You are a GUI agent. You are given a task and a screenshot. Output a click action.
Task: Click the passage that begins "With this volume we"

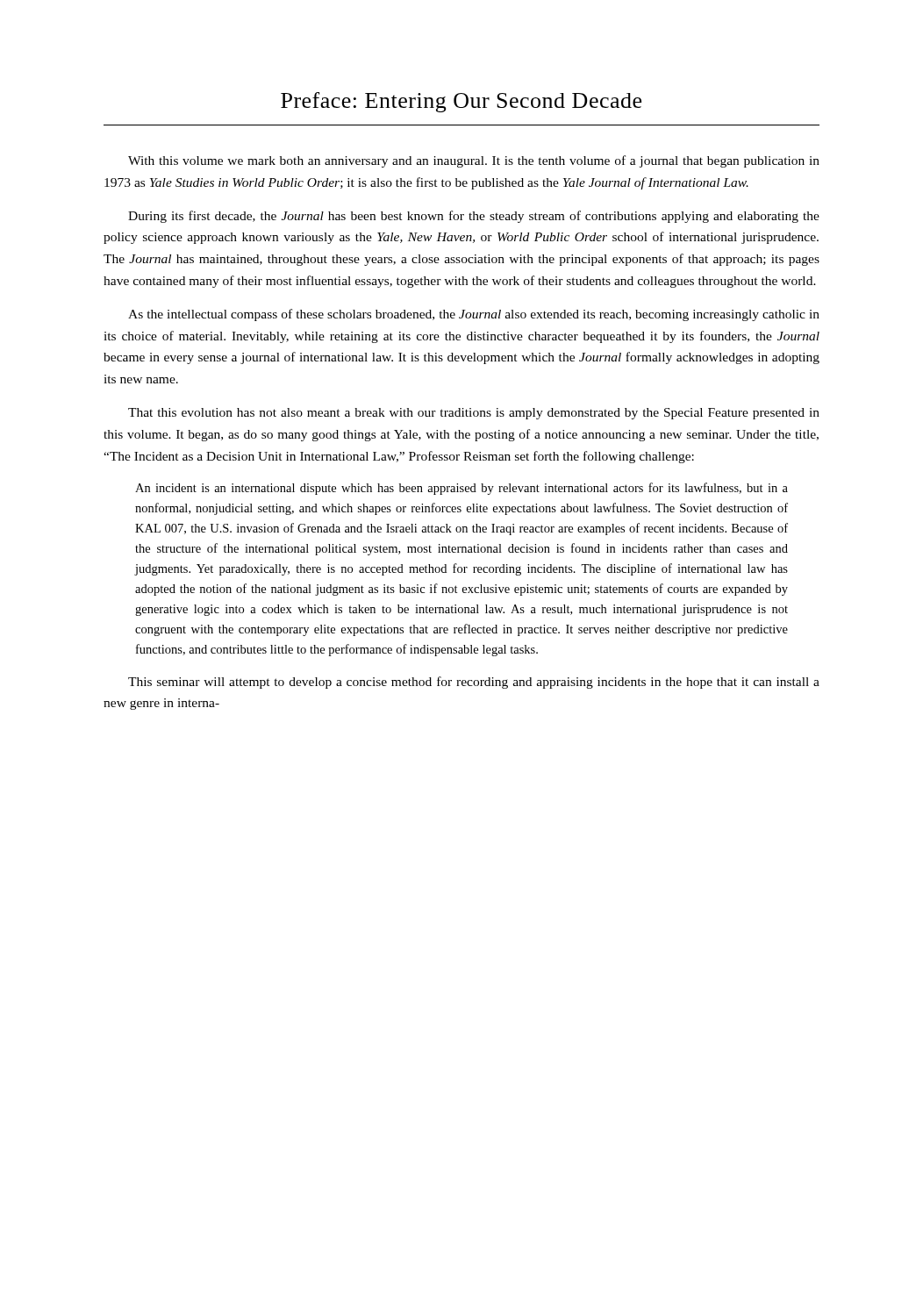(x=462, y=171)
